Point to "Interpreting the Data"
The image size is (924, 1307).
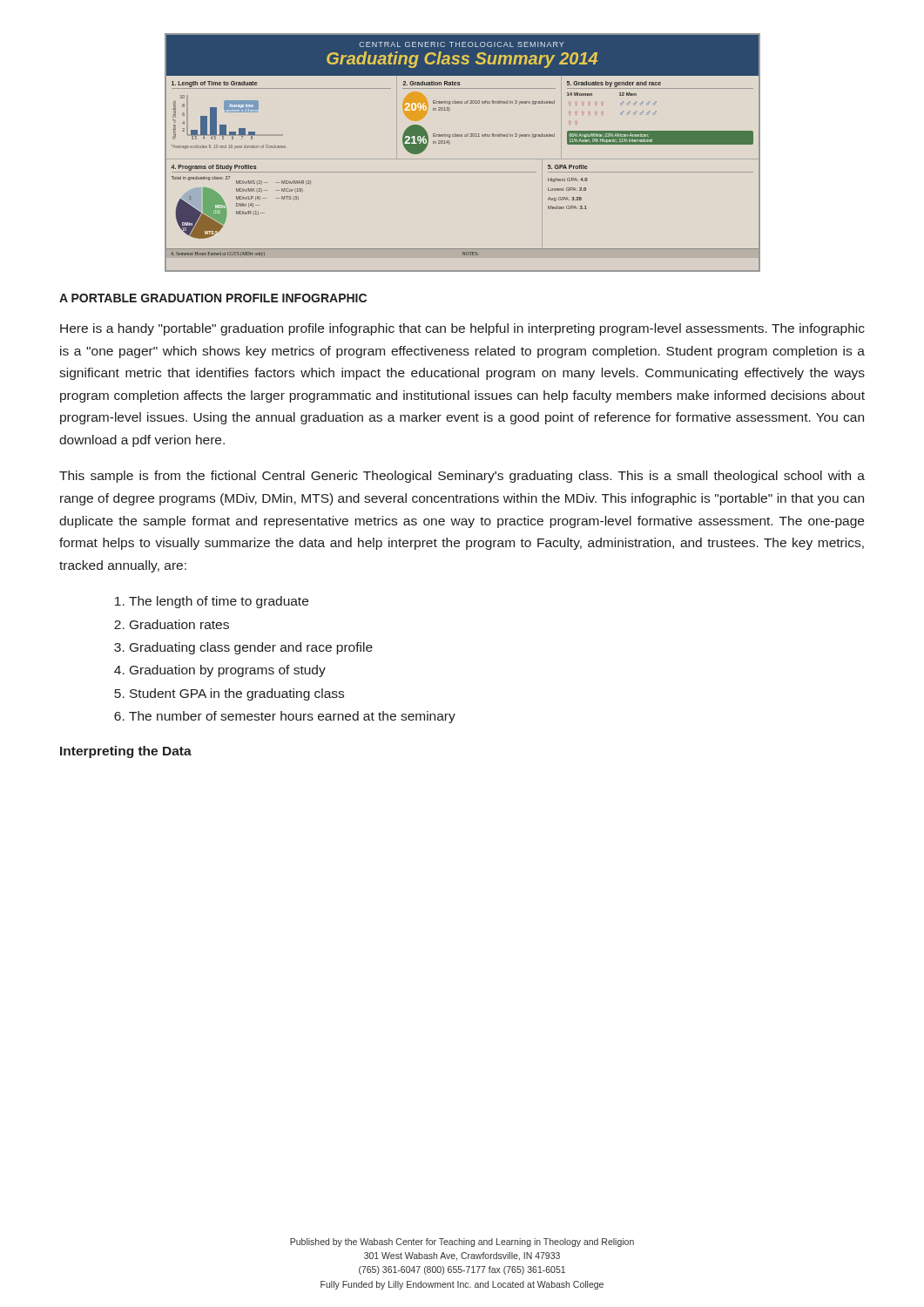tap(125, 751)
